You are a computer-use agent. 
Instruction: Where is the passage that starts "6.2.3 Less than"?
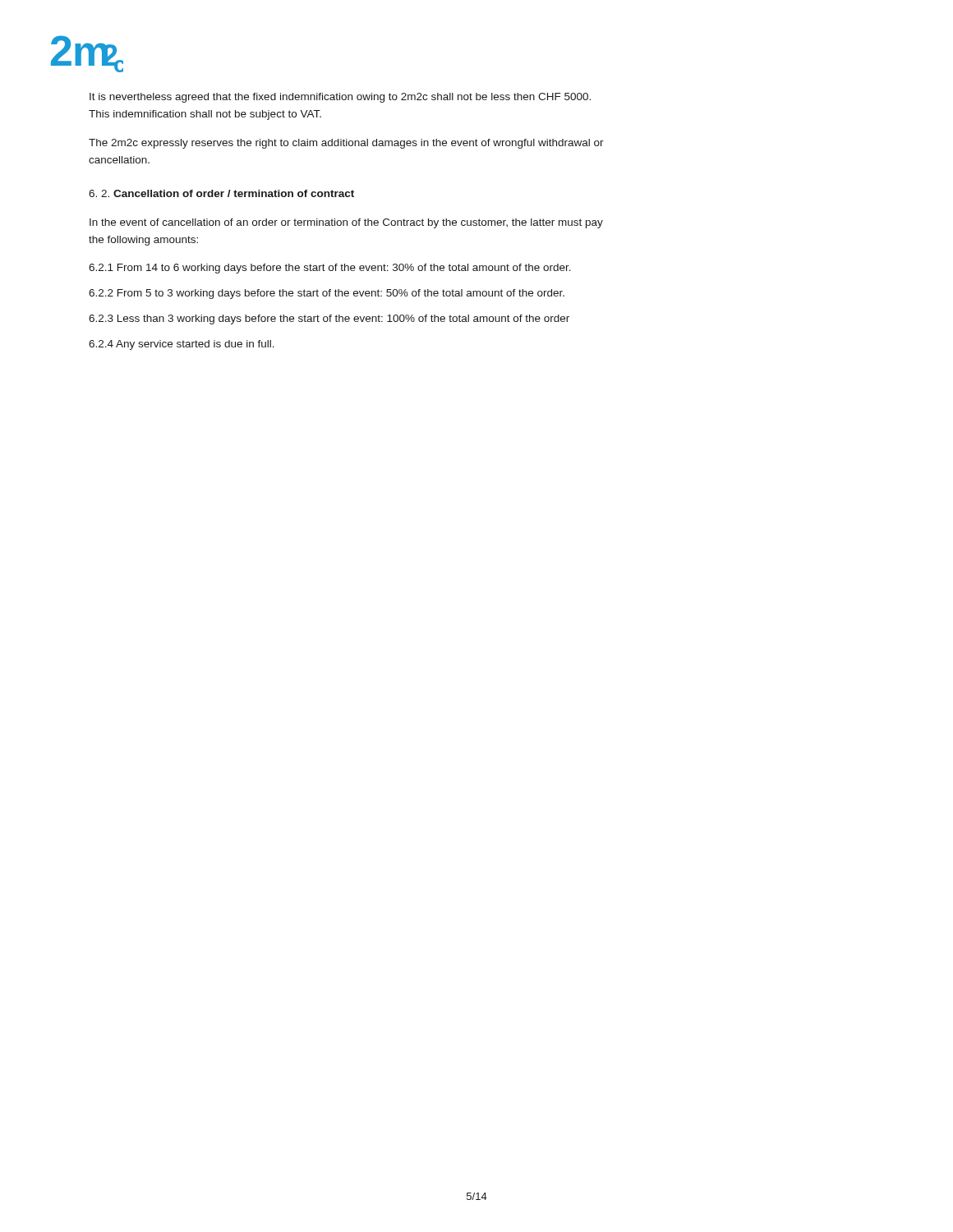329,318
